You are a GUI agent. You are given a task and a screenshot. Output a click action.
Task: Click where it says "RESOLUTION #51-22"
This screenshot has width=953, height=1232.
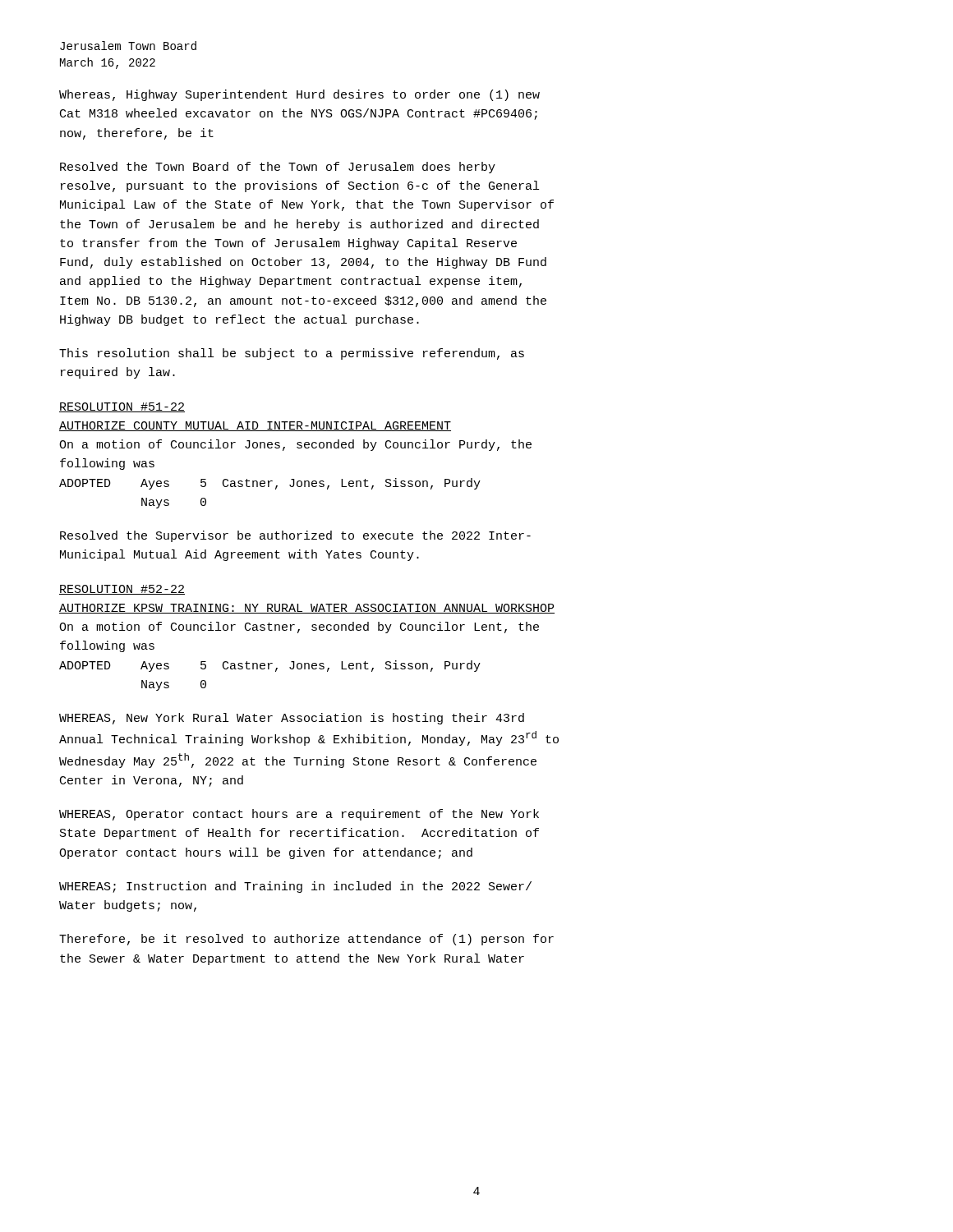(122, 408)
